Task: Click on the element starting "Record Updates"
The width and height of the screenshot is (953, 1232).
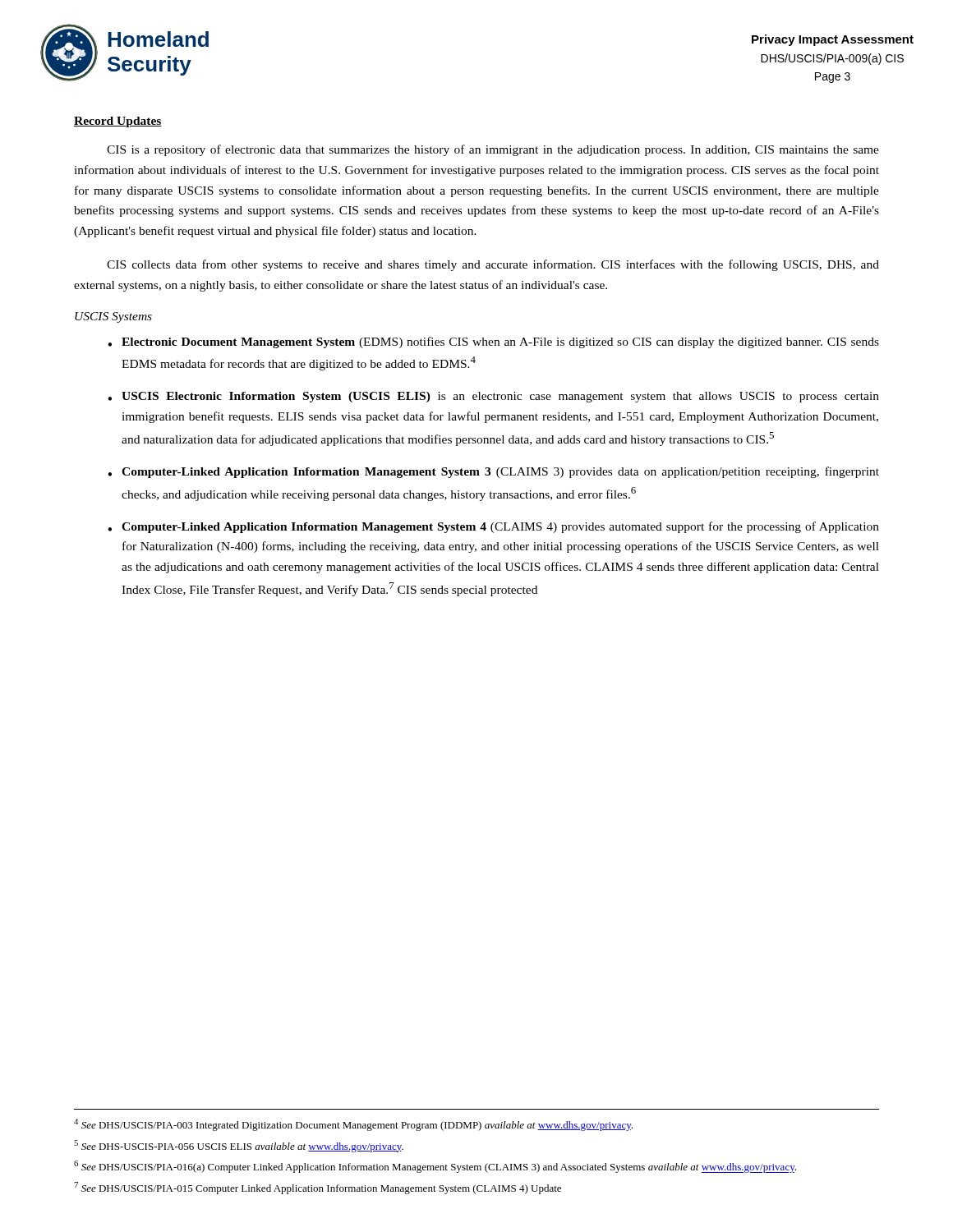Action: pos(118,120)
